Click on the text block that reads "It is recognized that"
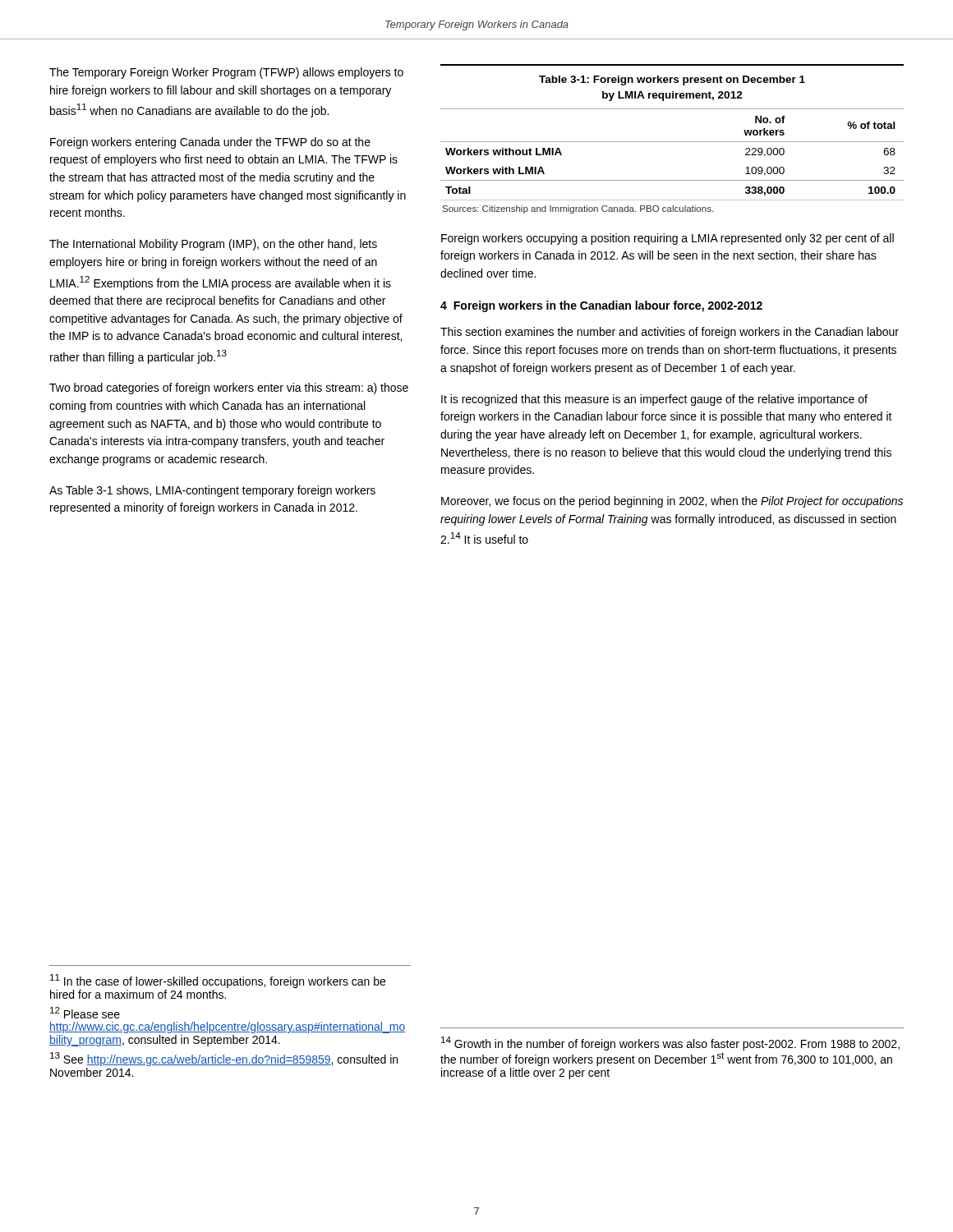 coord(666,434)
